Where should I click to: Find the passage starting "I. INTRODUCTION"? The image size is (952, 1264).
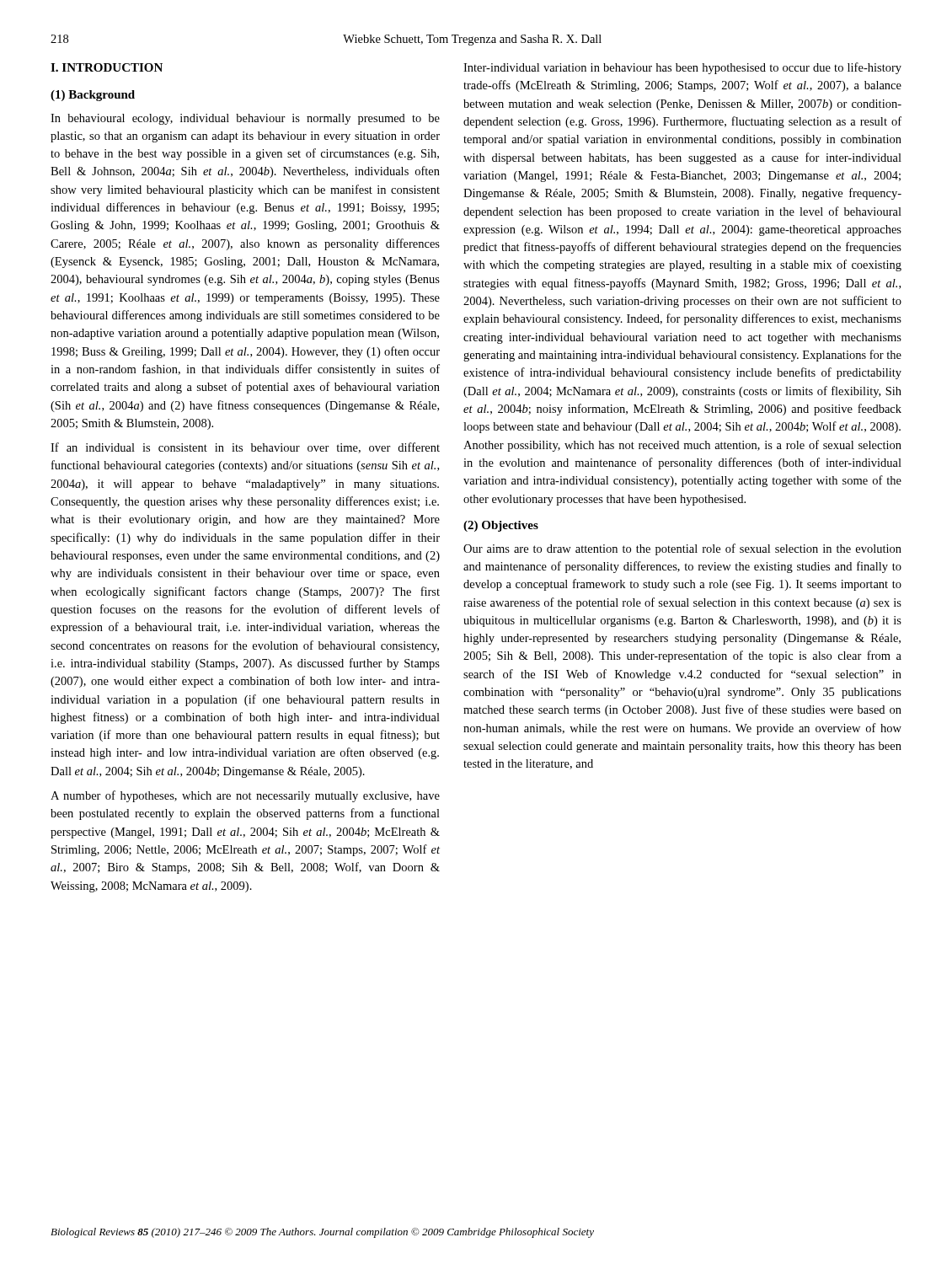107,67
